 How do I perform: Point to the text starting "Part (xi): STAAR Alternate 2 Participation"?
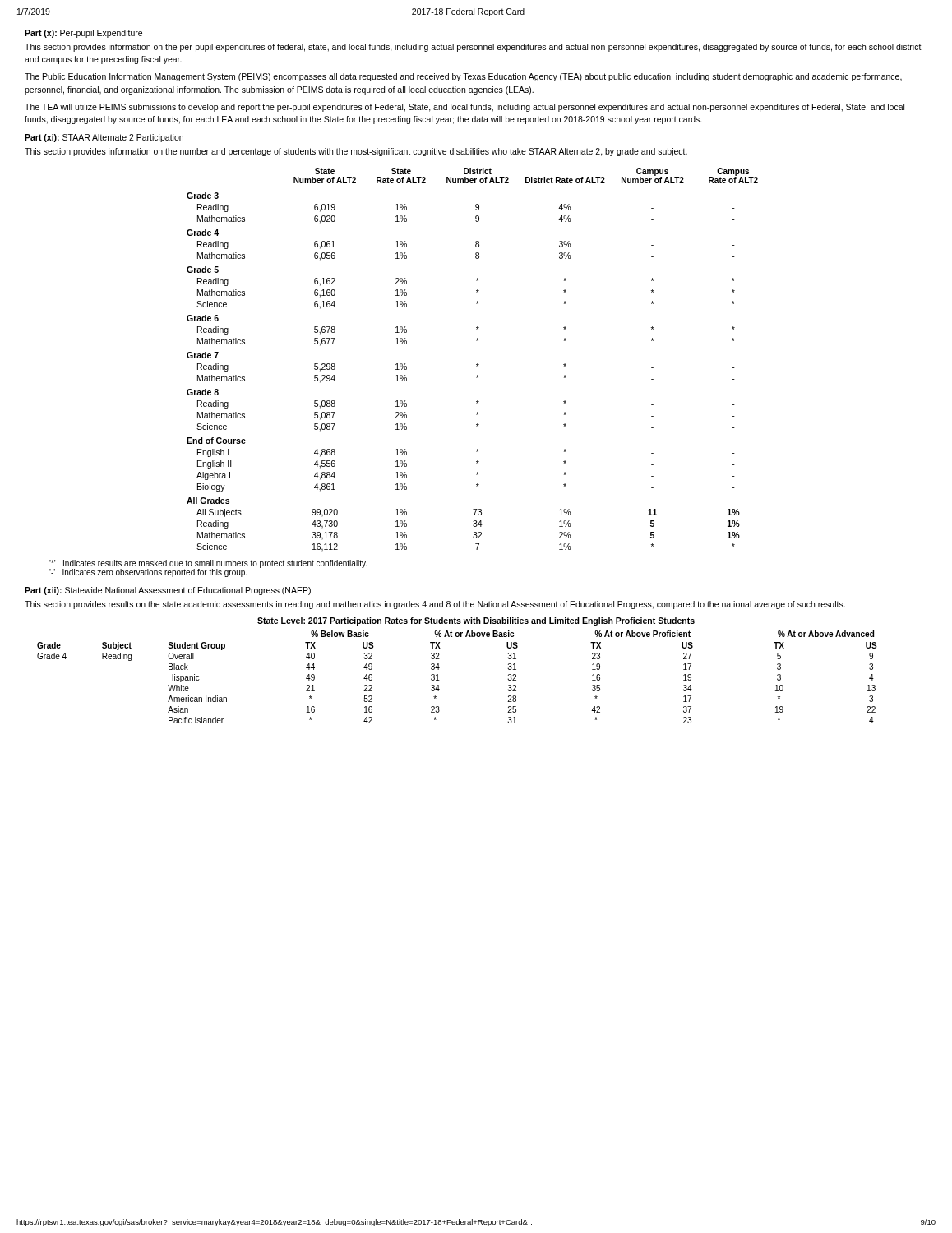(104, 137)
